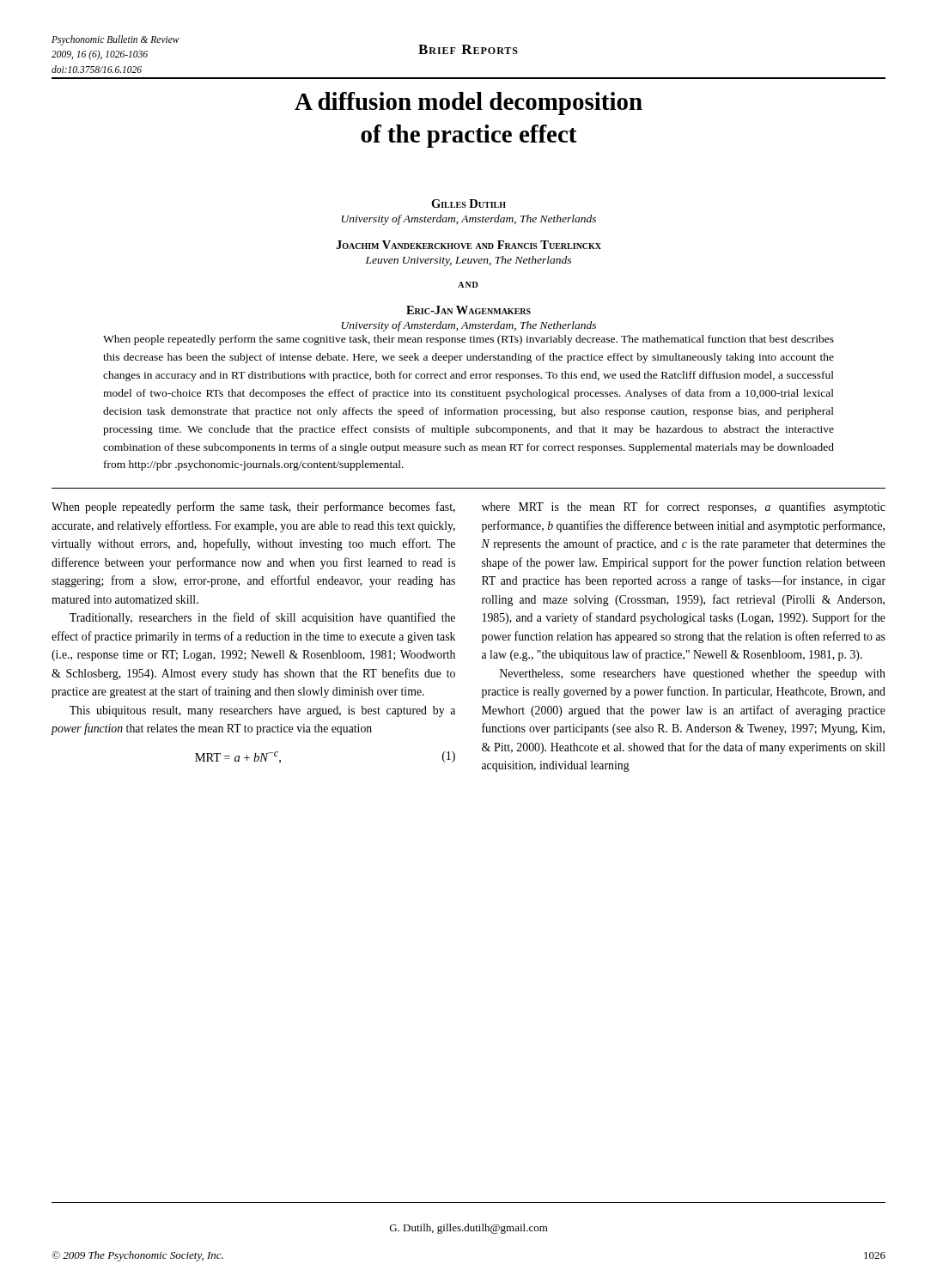Find the text starting "When people repeatedly perform the same"
The width and height of the screenshot is (937, 1288).
(x=468, y=402)
